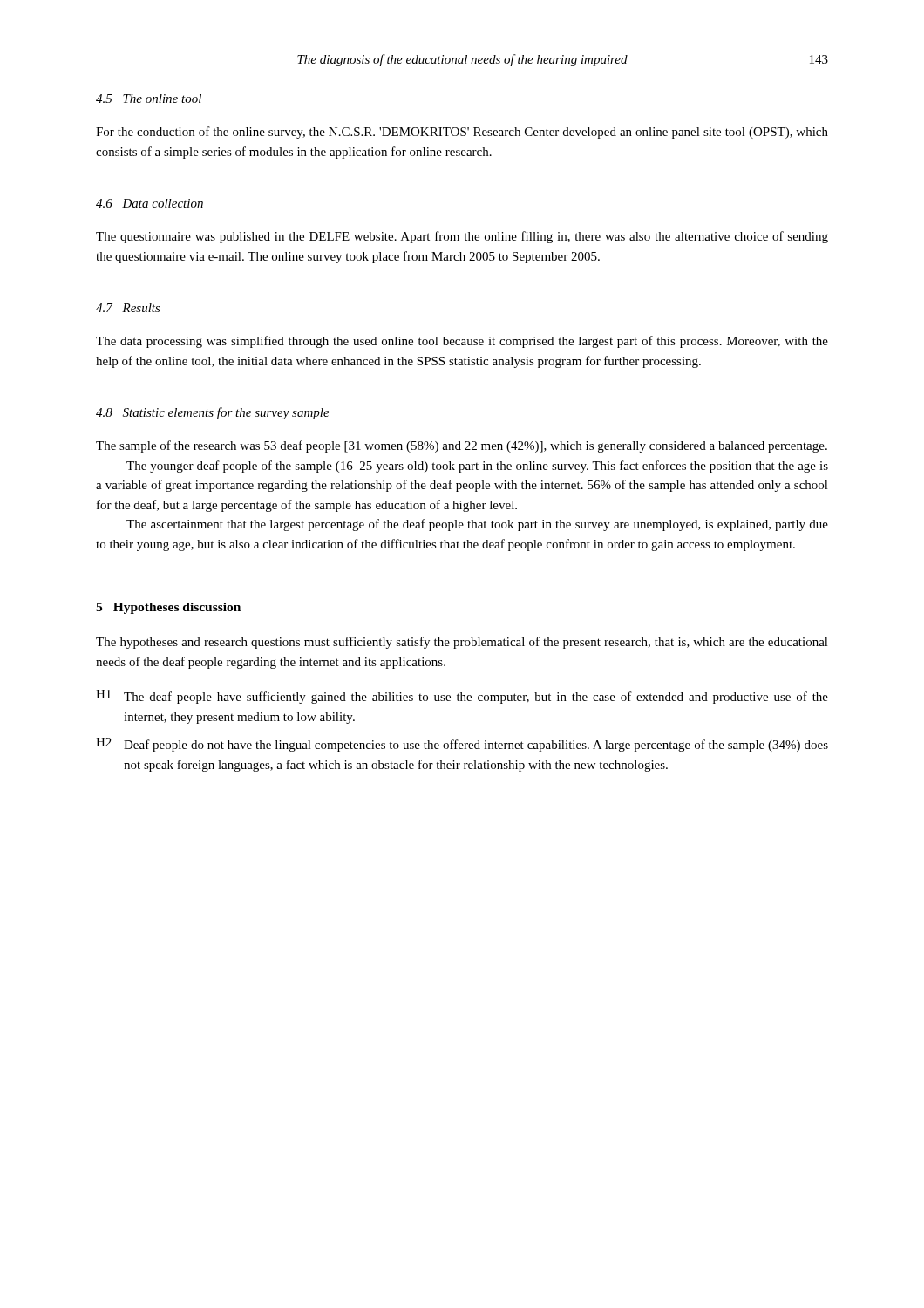The image size is (924, 1308).
Task: Point to the block beginning "The sample of"
Action: coord(462,495)
